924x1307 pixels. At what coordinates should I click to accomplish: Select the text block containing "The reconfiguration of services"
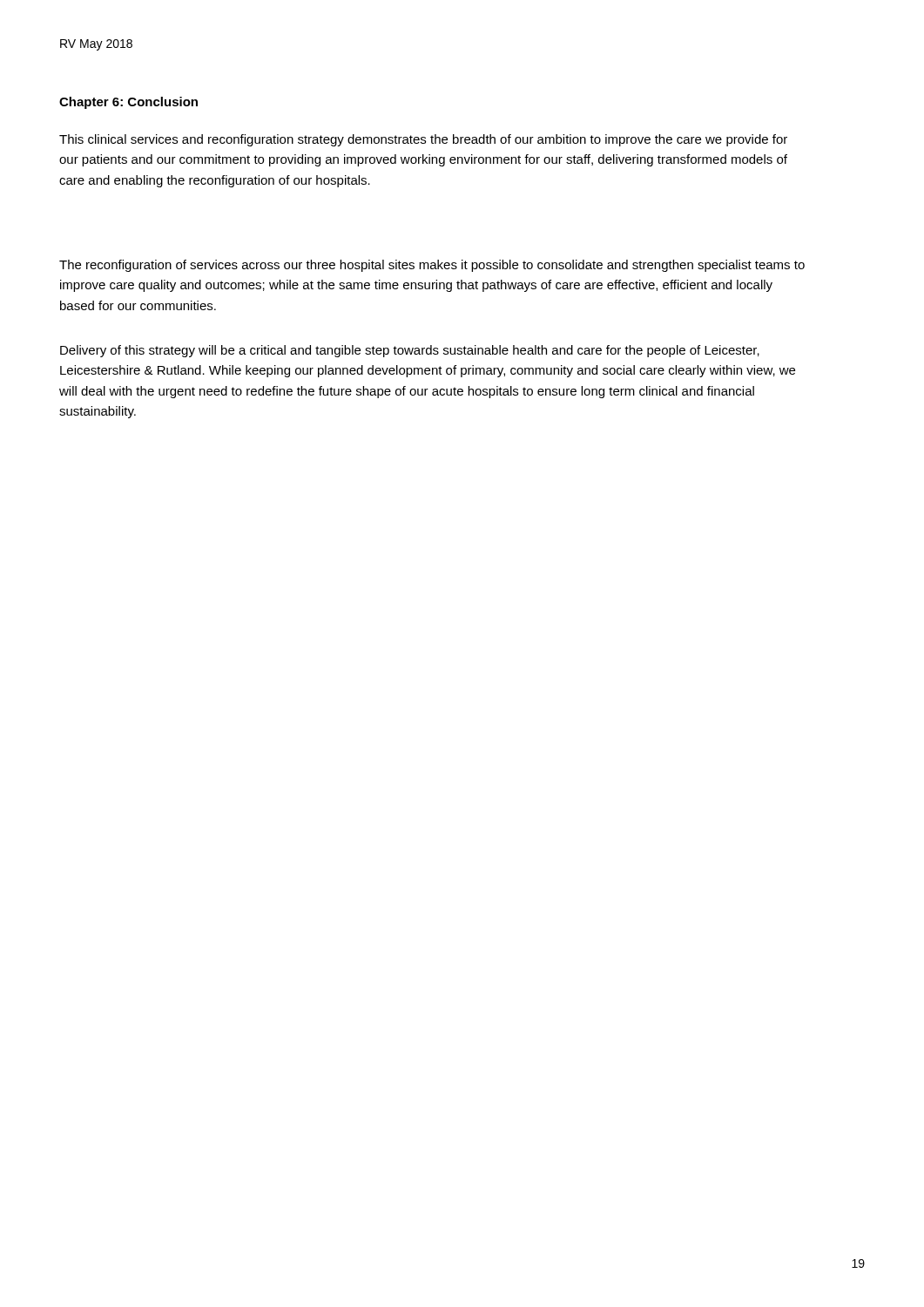pyautogui.click(x=432, y=285)
